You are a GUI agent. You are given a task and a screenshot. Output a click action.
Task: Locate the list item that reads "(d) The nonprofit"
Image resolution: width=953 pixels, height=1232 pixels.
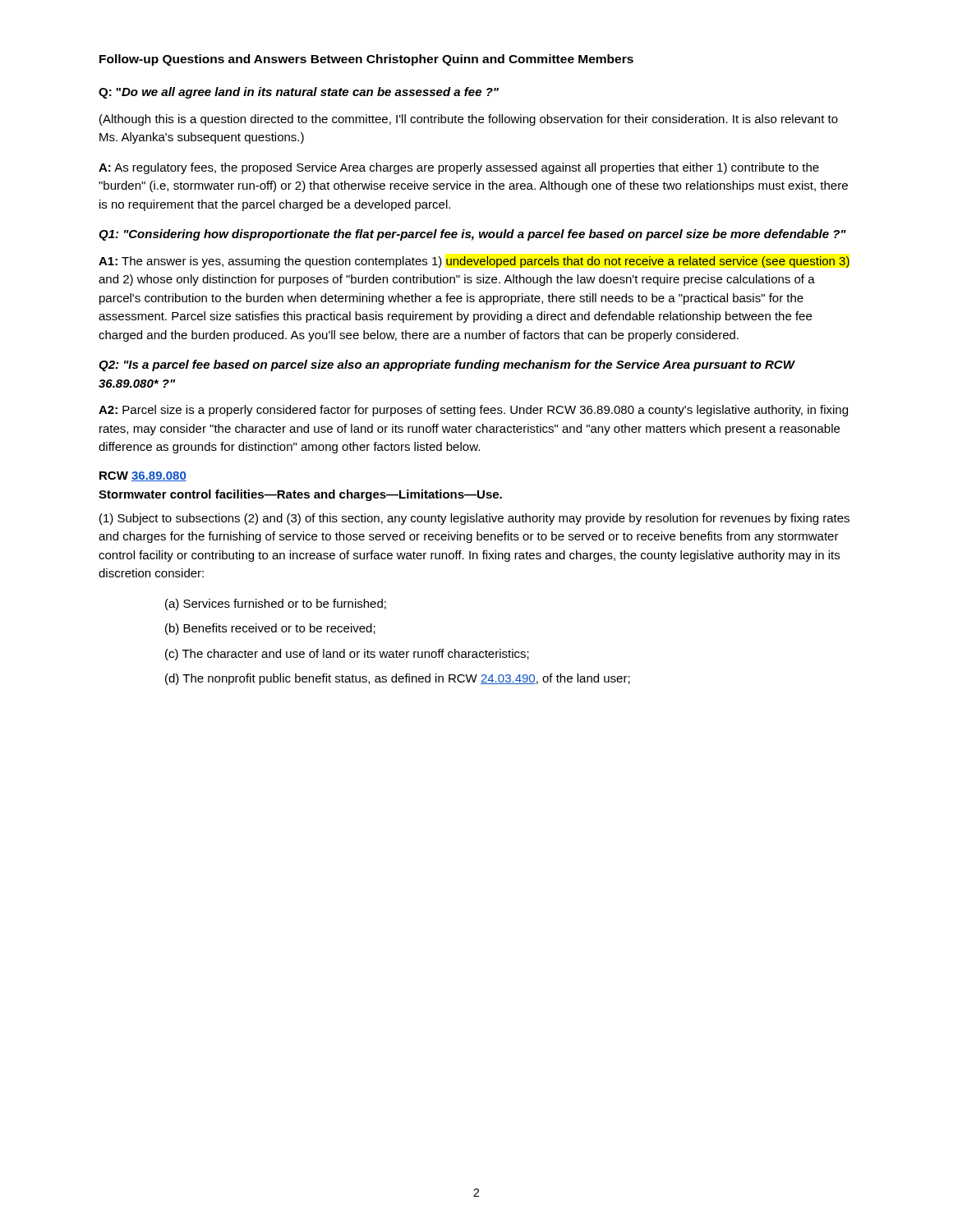click(x=397, y=678)
